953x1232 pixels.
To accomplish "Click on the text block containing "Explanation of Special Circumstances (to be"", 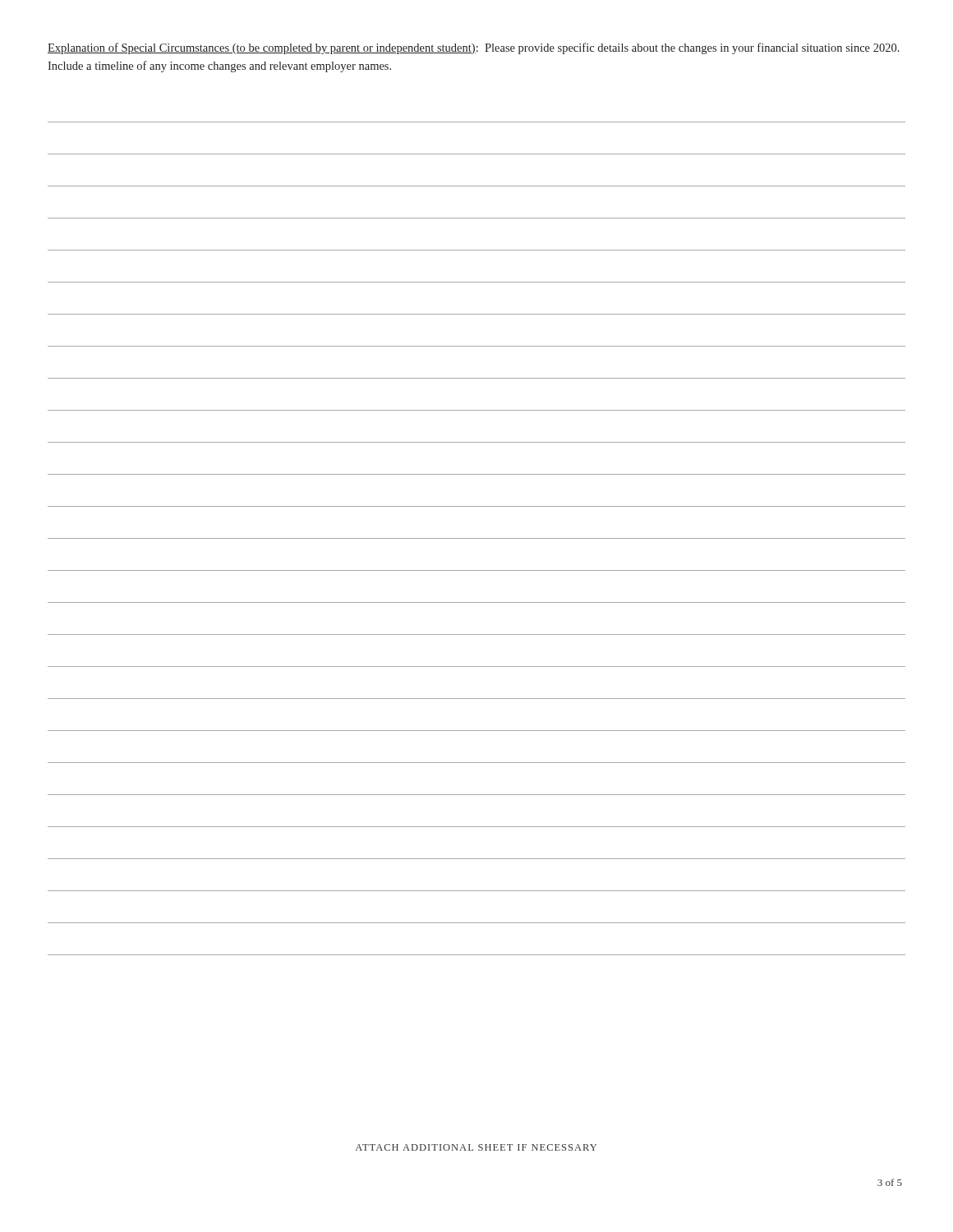I will click(475, 57).
